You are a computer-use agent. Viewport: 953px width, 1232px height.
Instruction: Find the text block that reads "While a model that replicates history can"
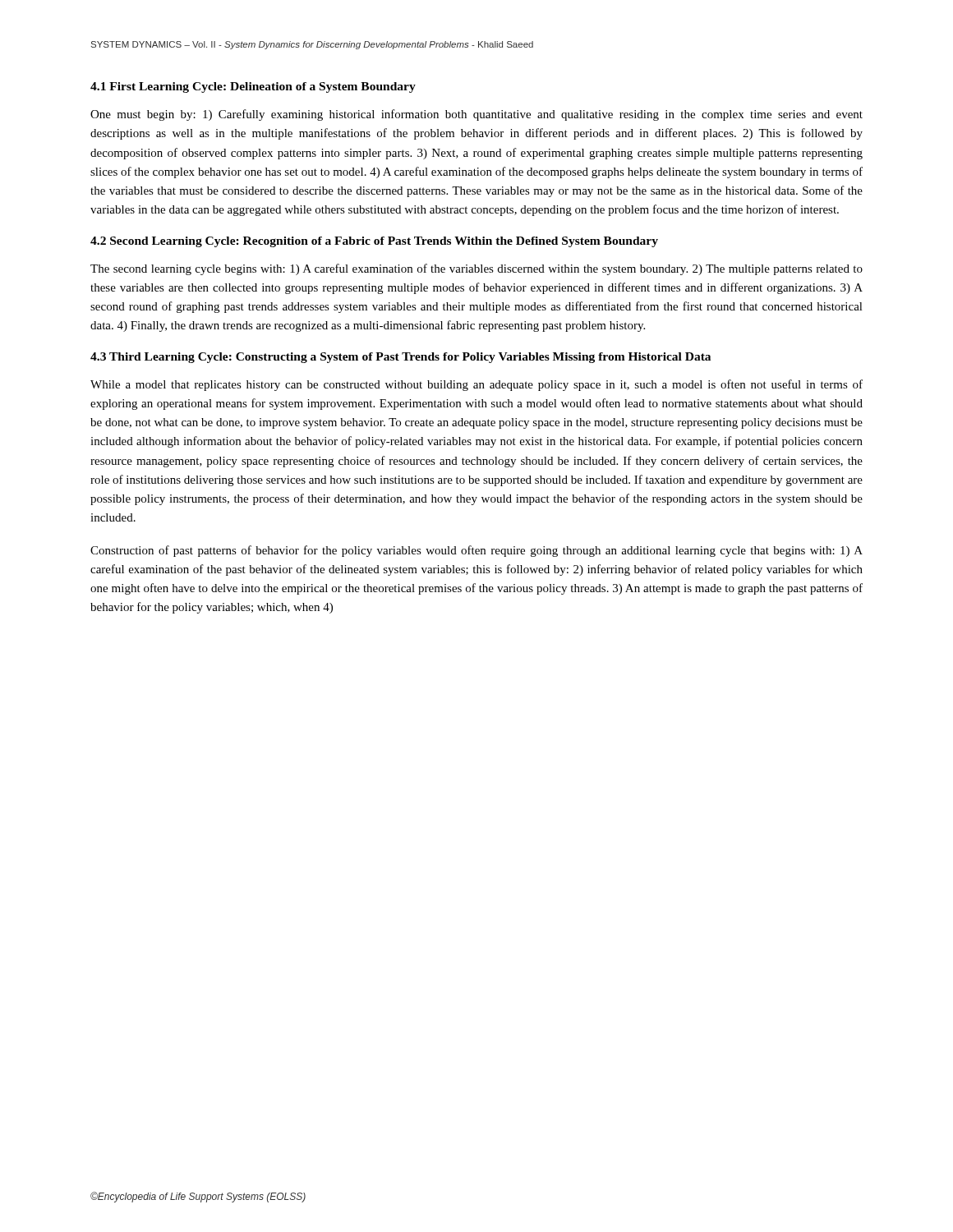click(x=476, y=451)
